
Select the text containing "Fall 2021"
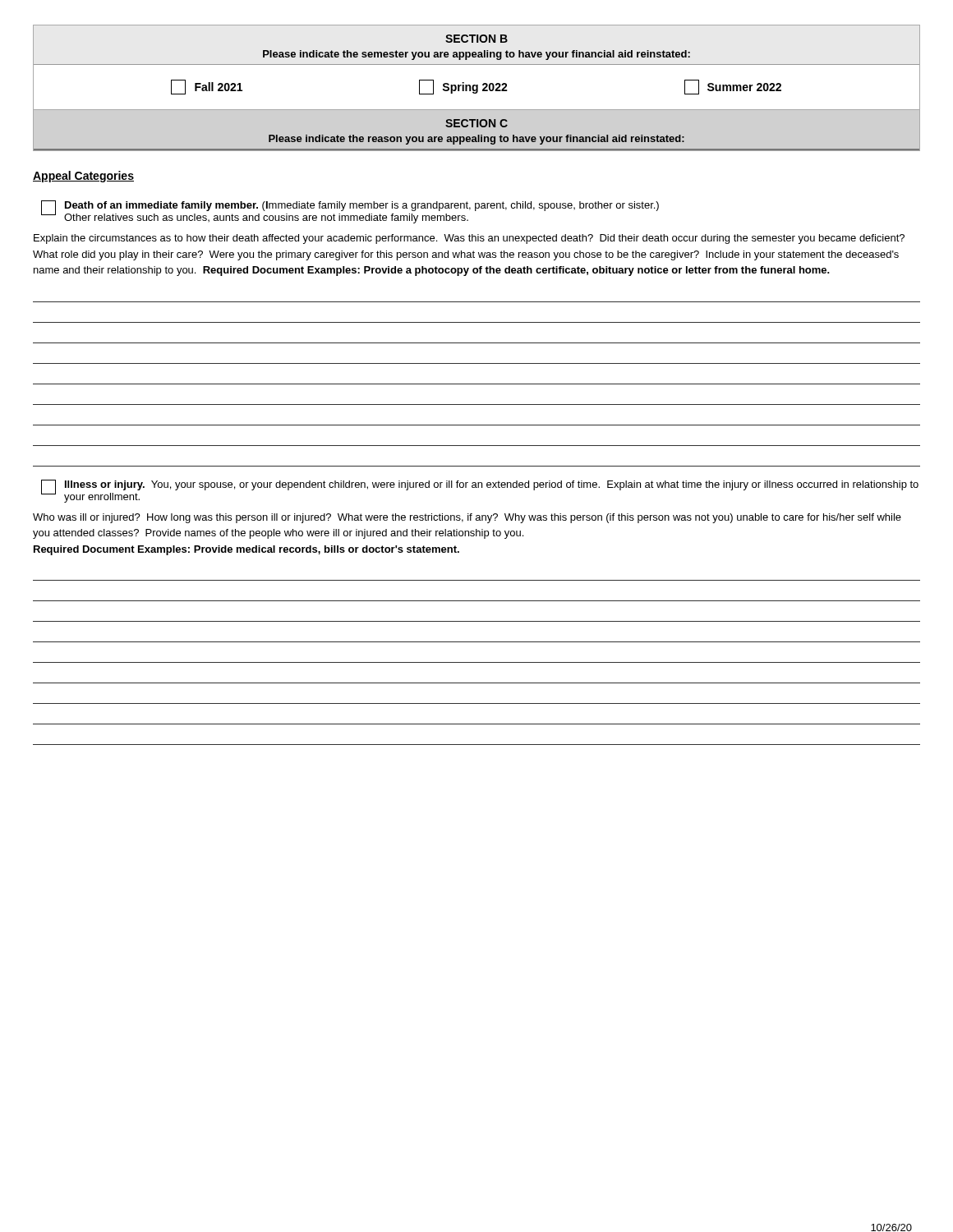point(207,87)
